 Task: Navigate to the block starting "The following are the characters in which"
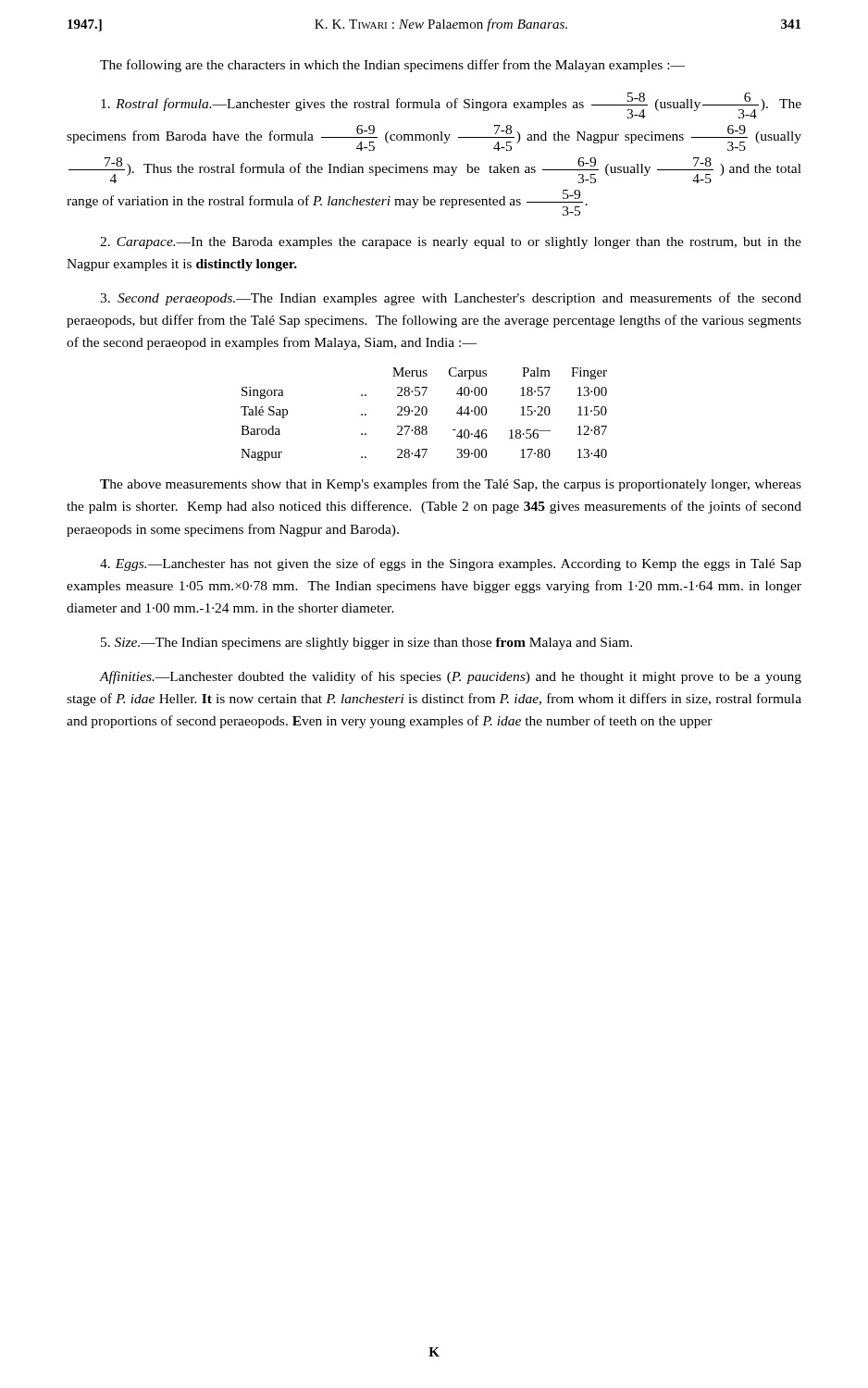coord(434,65)
